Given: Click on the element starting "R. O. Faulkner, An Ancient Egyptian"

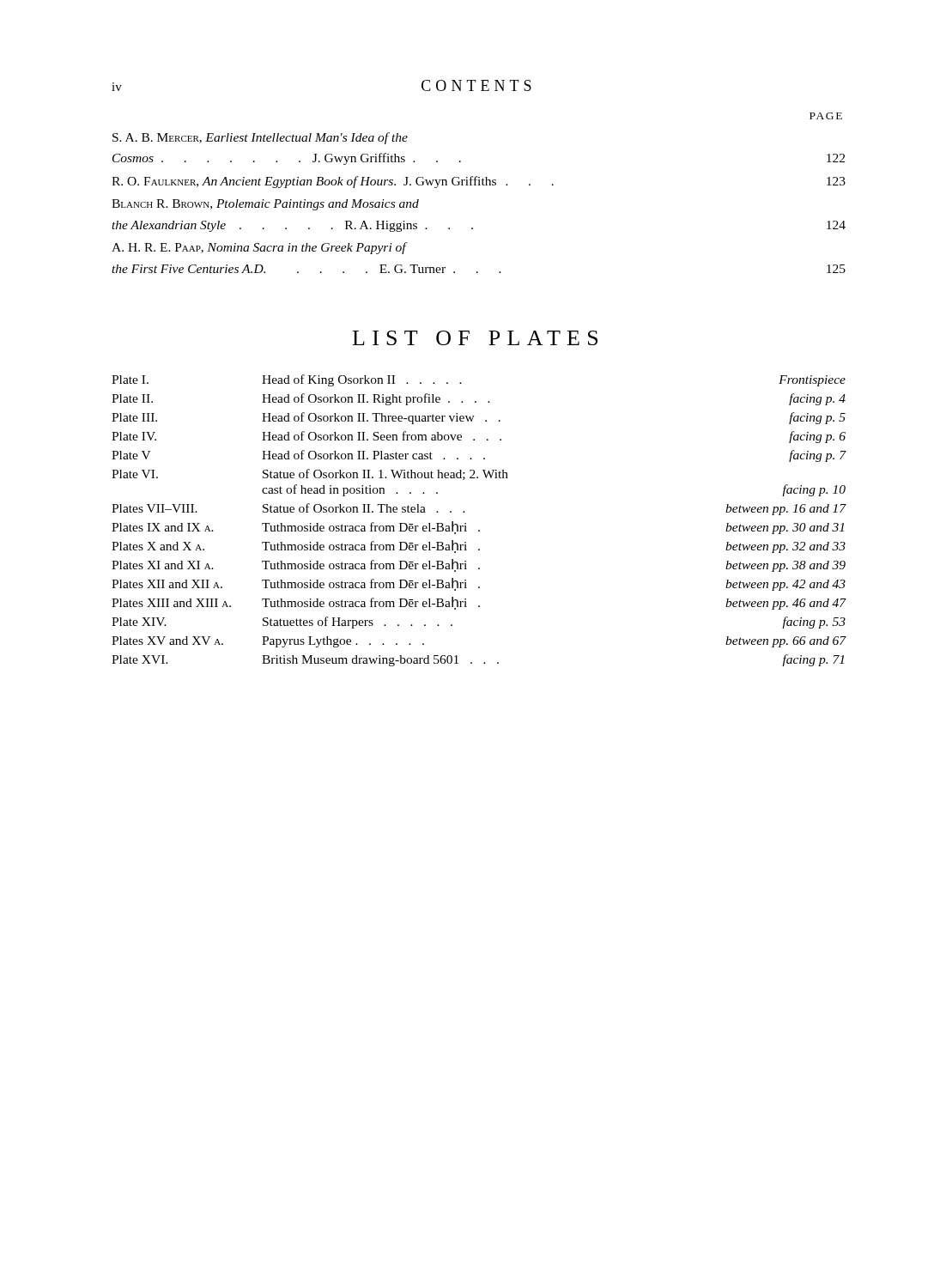Looking at the screenshot, I should tap(479, 181).
